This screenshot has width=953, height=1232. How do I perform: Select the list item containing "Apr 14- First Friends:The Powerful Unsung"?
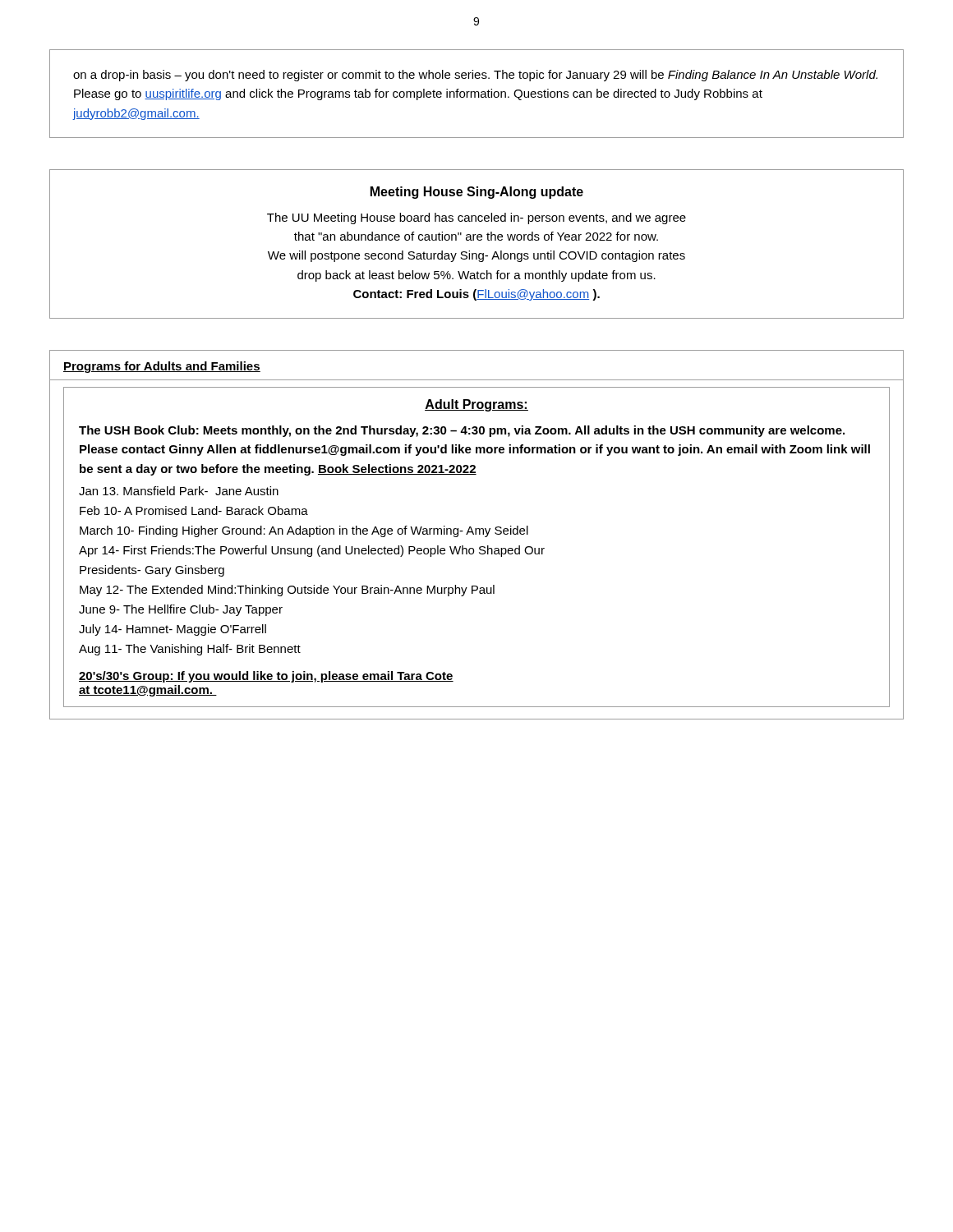coord(312,560)
